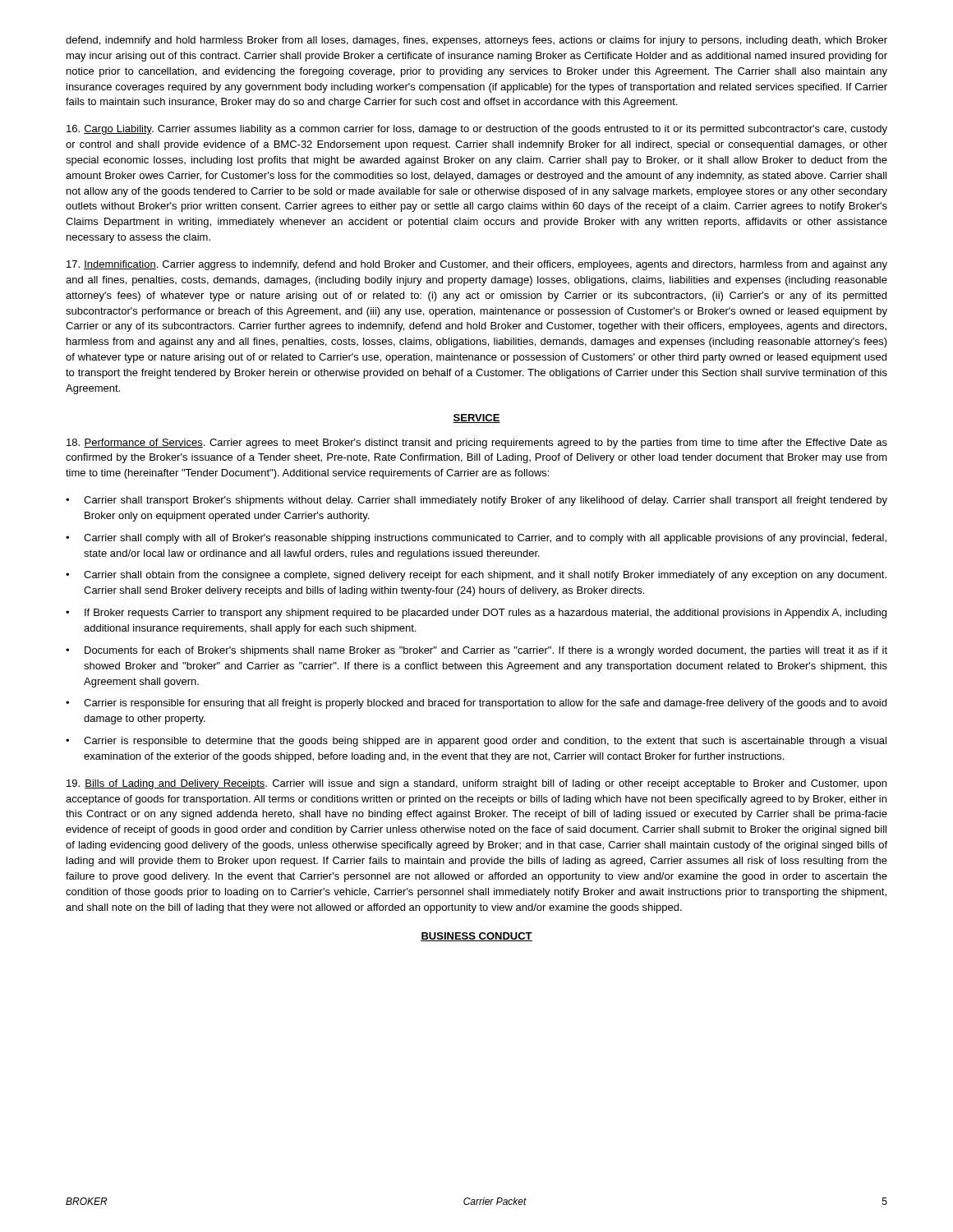Select the passage starting "Cargo Liability. Carrier assumes liability as"

click(x=476, y=183)
